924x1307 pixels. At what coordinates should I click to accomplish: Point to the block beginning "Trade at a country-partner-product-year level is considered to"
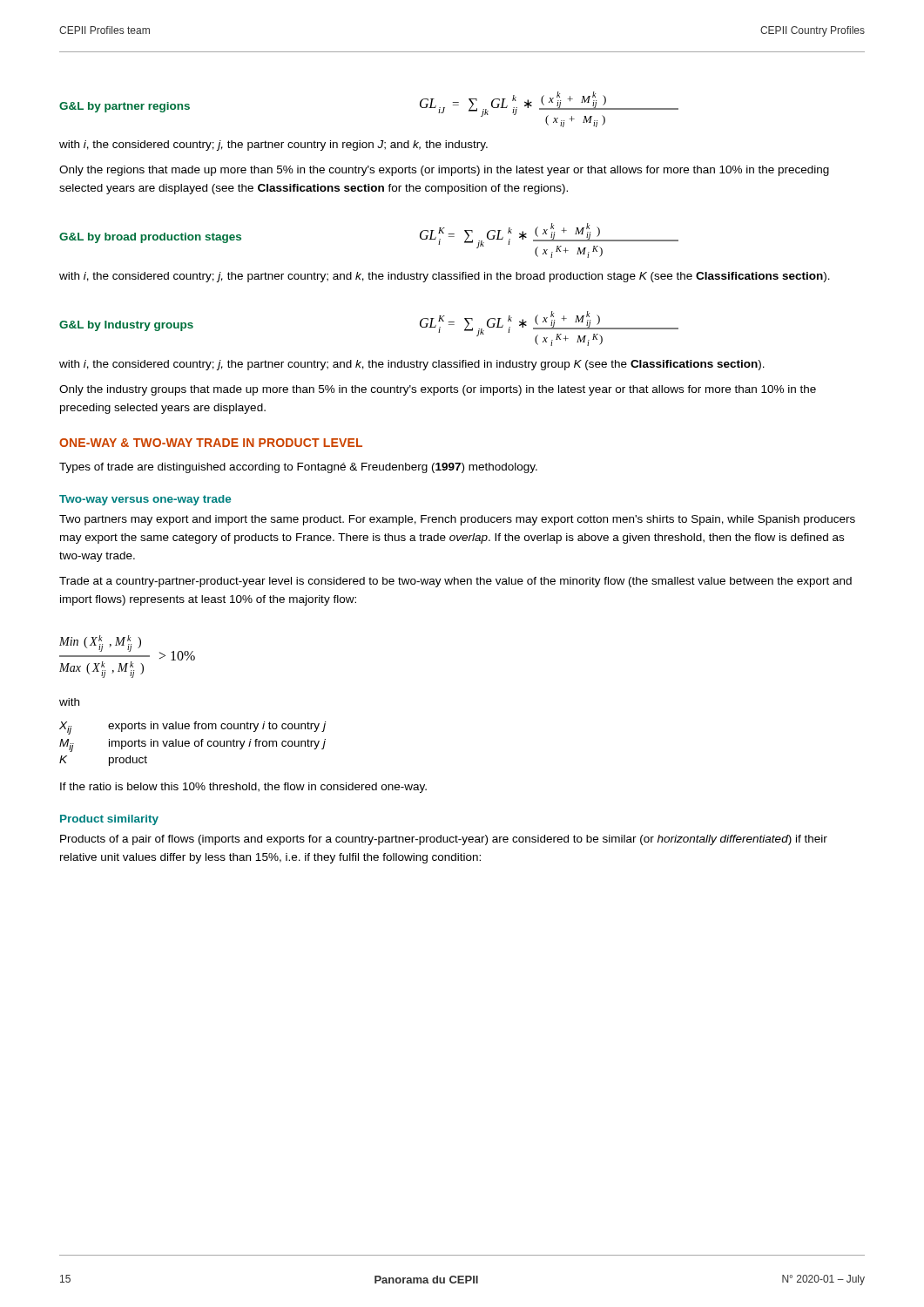456,590
